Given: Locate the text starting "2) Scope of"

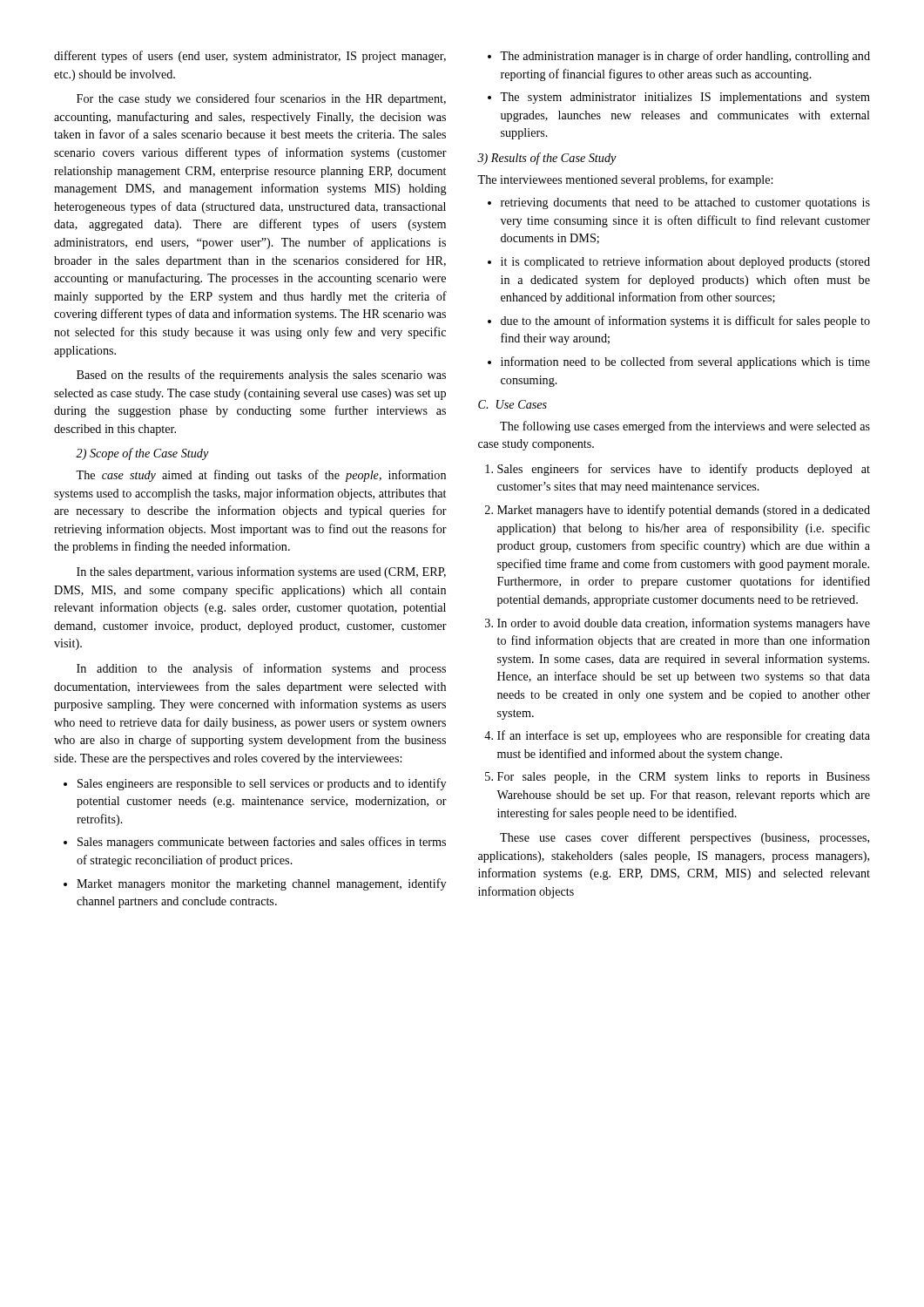Looking at the screenshot, I should [x=142, y=454].
